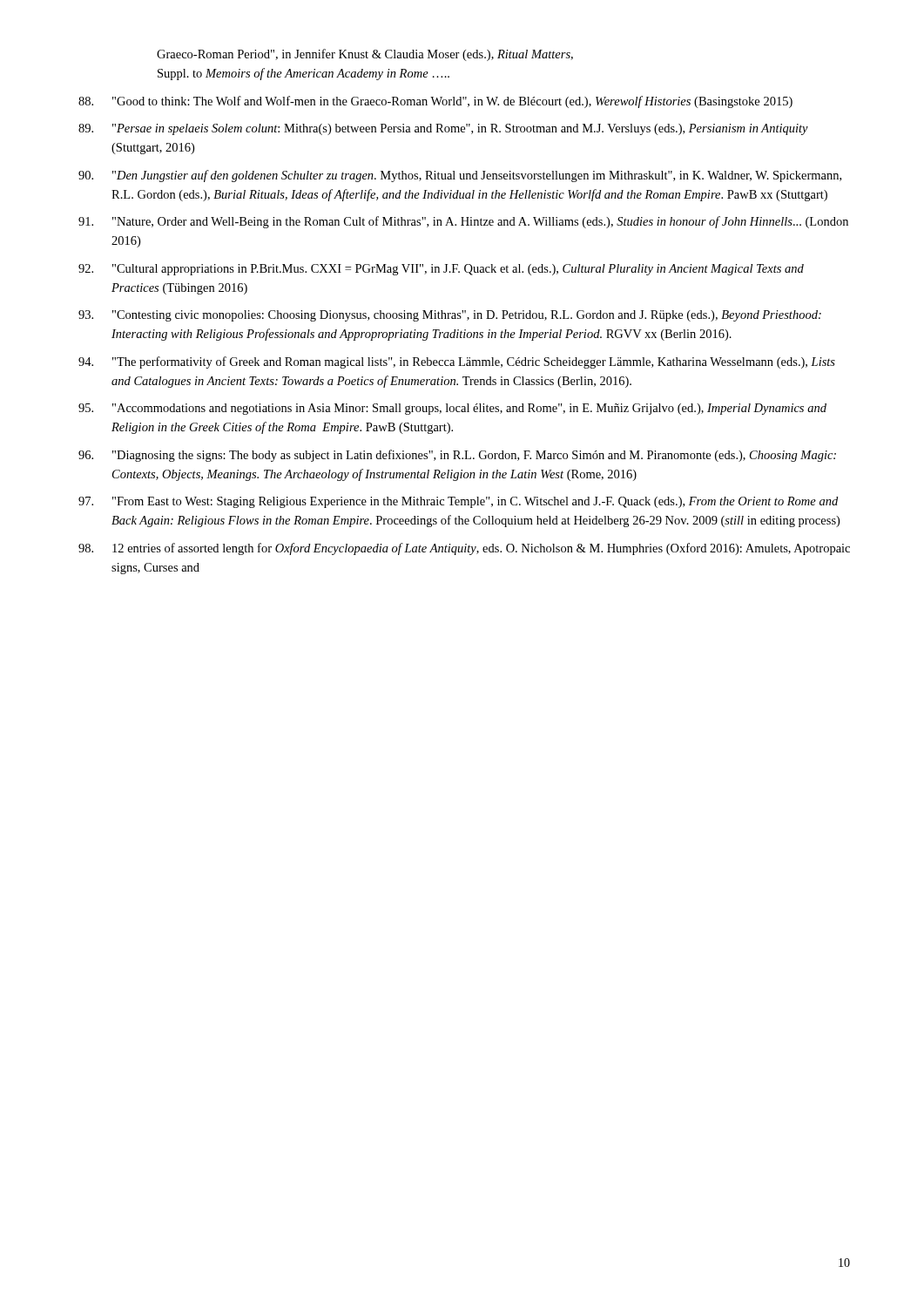Find the passage starting "97. "From East to West:"
This screenshot has width=924, height=1307.
pos(466,511)
